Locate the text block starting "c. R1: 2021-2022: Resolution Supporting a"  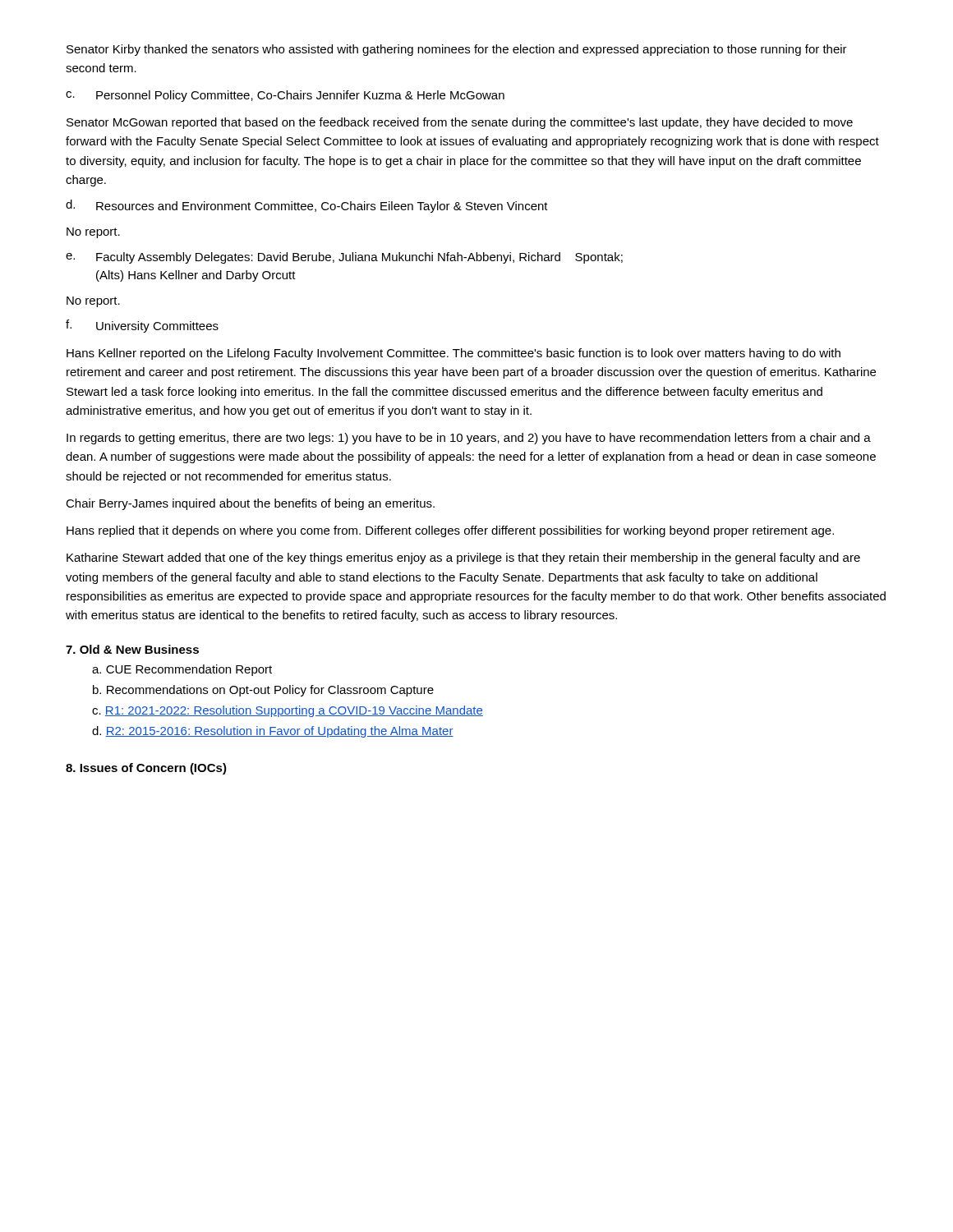click(288, 710)
